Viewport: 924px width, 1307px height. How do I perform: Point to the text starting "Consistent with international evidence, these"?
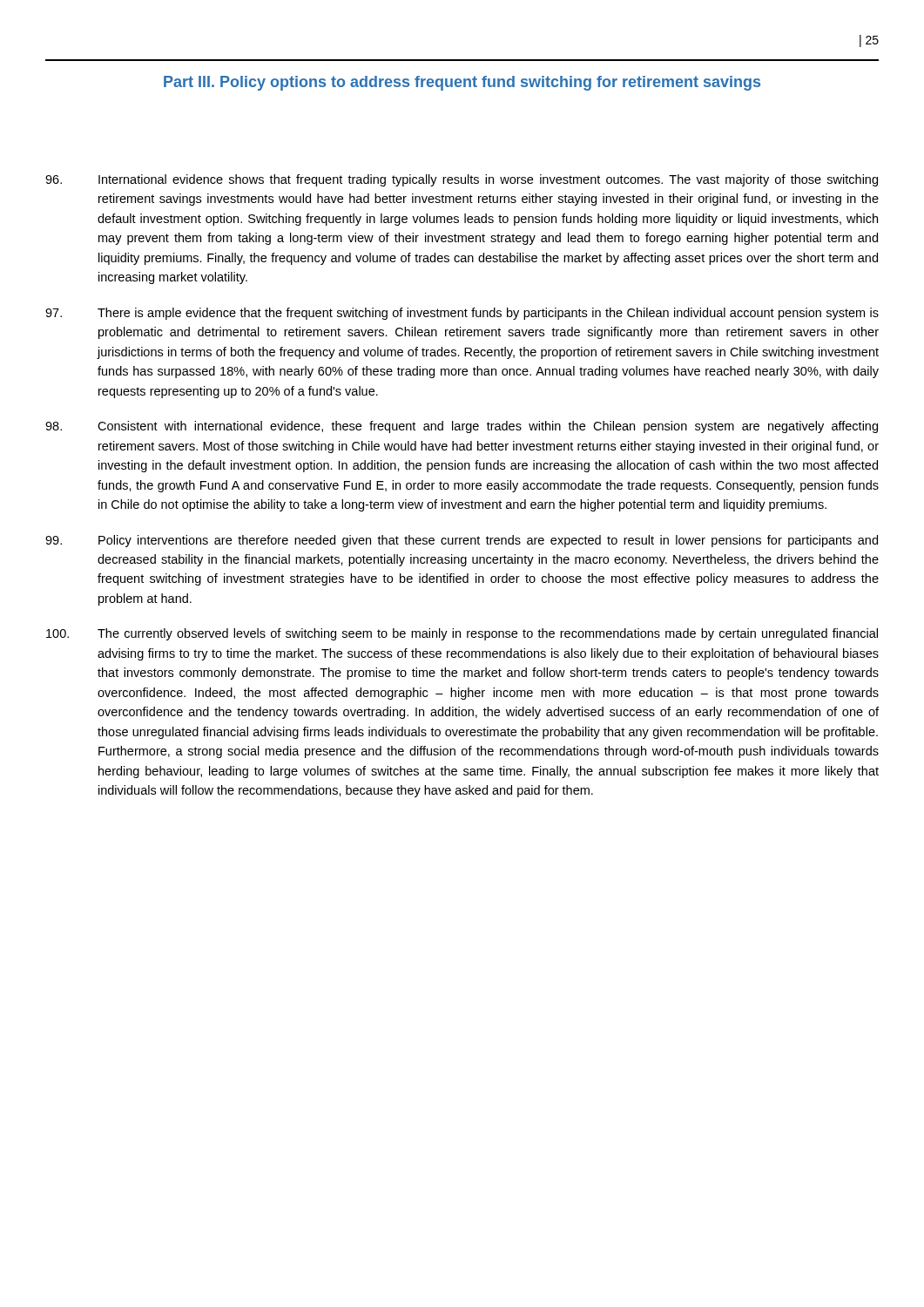point(462,466)
